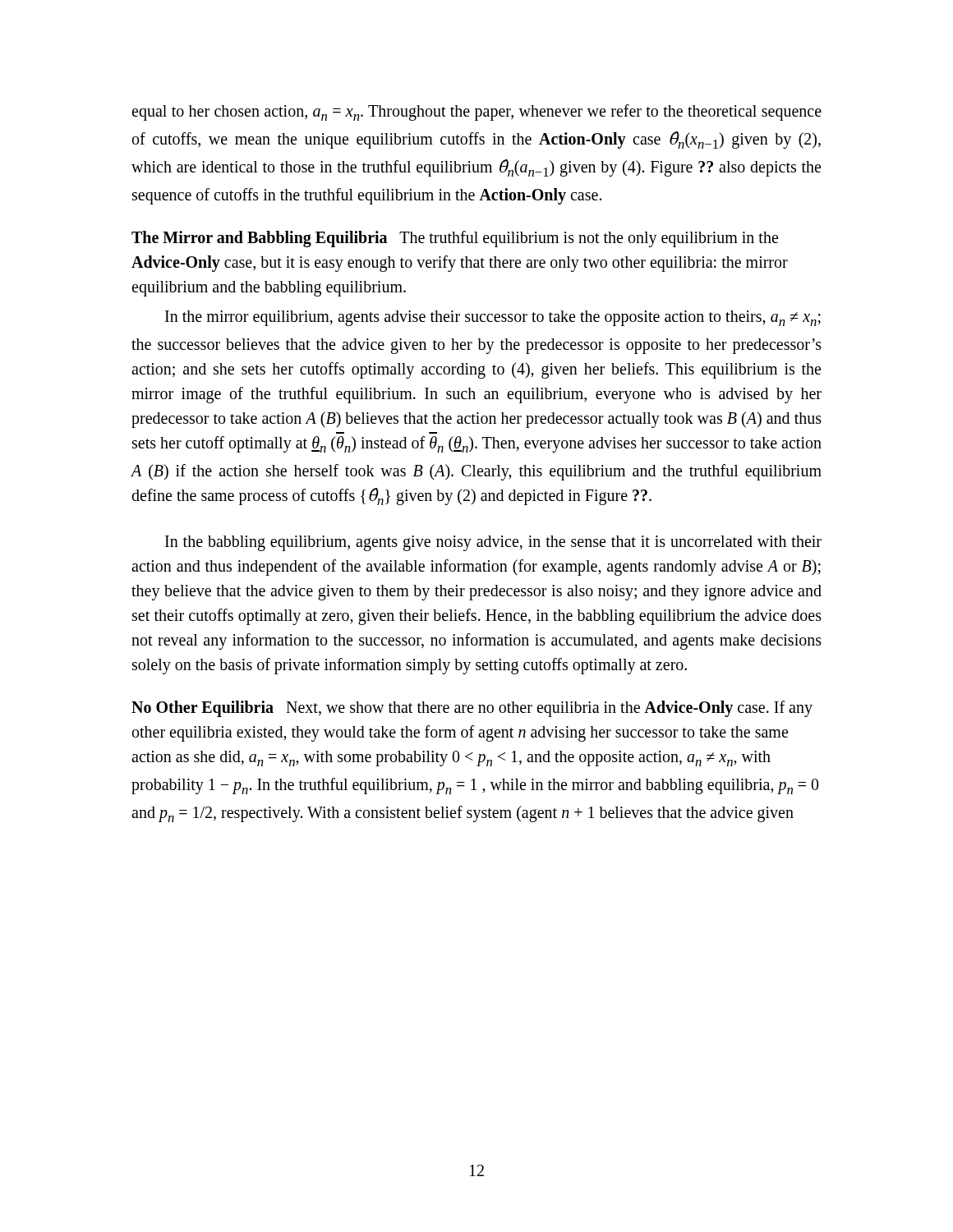Find the block on this page that starts "equal to her"

coord(476,153)
